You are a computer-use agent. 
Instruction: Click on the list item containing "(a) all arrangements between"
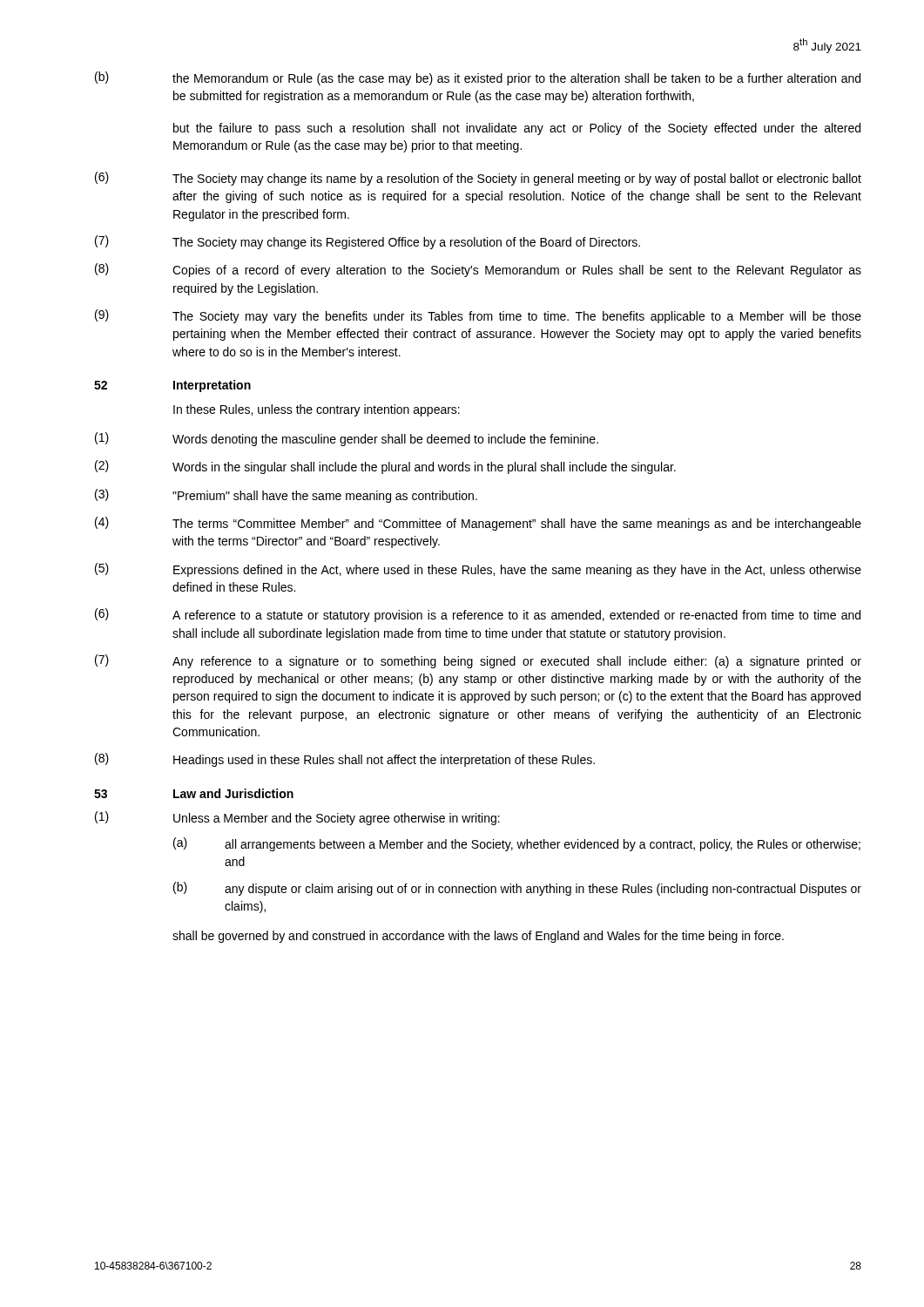[517, 853]
